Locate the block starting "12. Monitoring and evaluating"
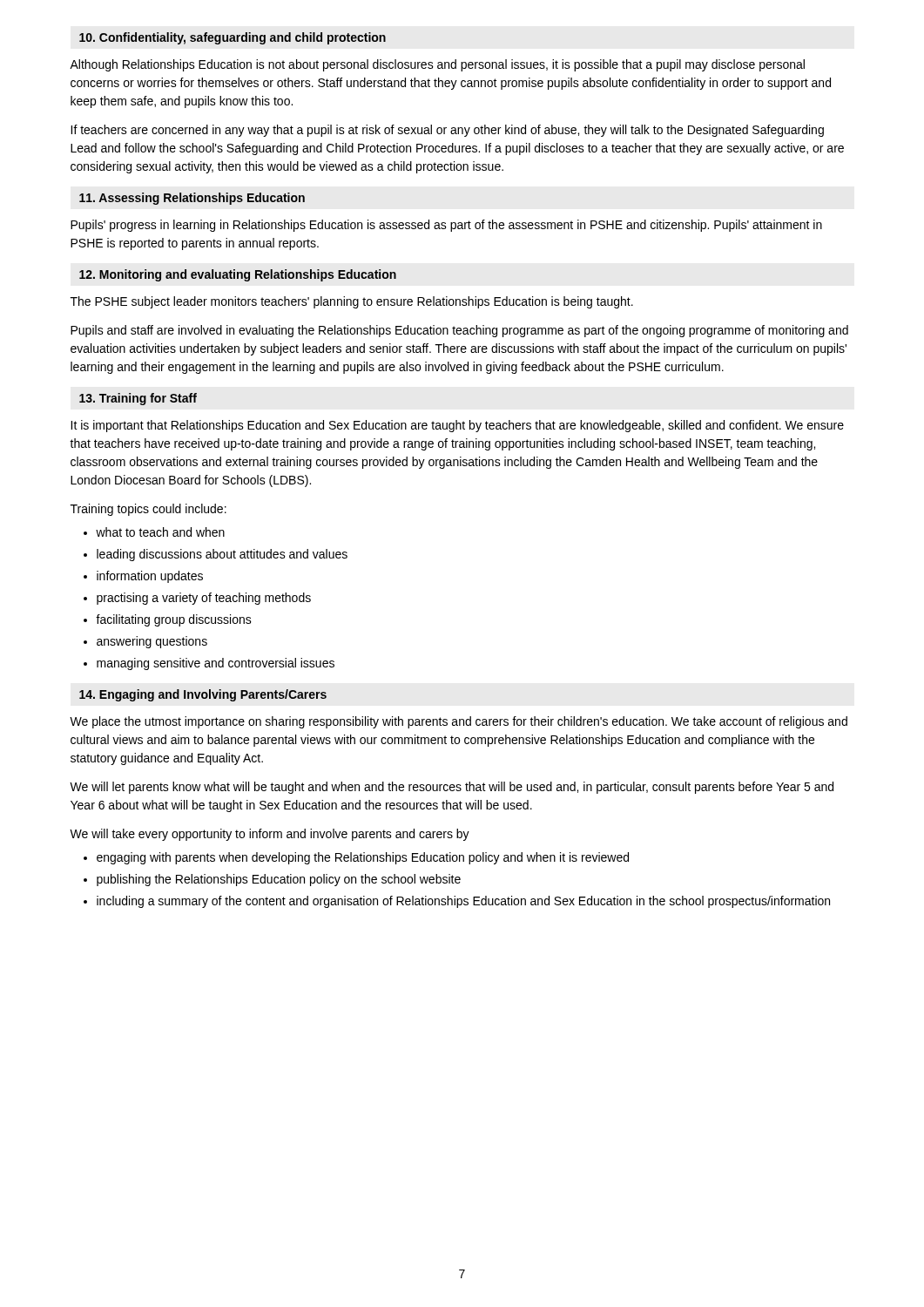Viewport: 924px width, 1307px height. (x=238, y=274)
